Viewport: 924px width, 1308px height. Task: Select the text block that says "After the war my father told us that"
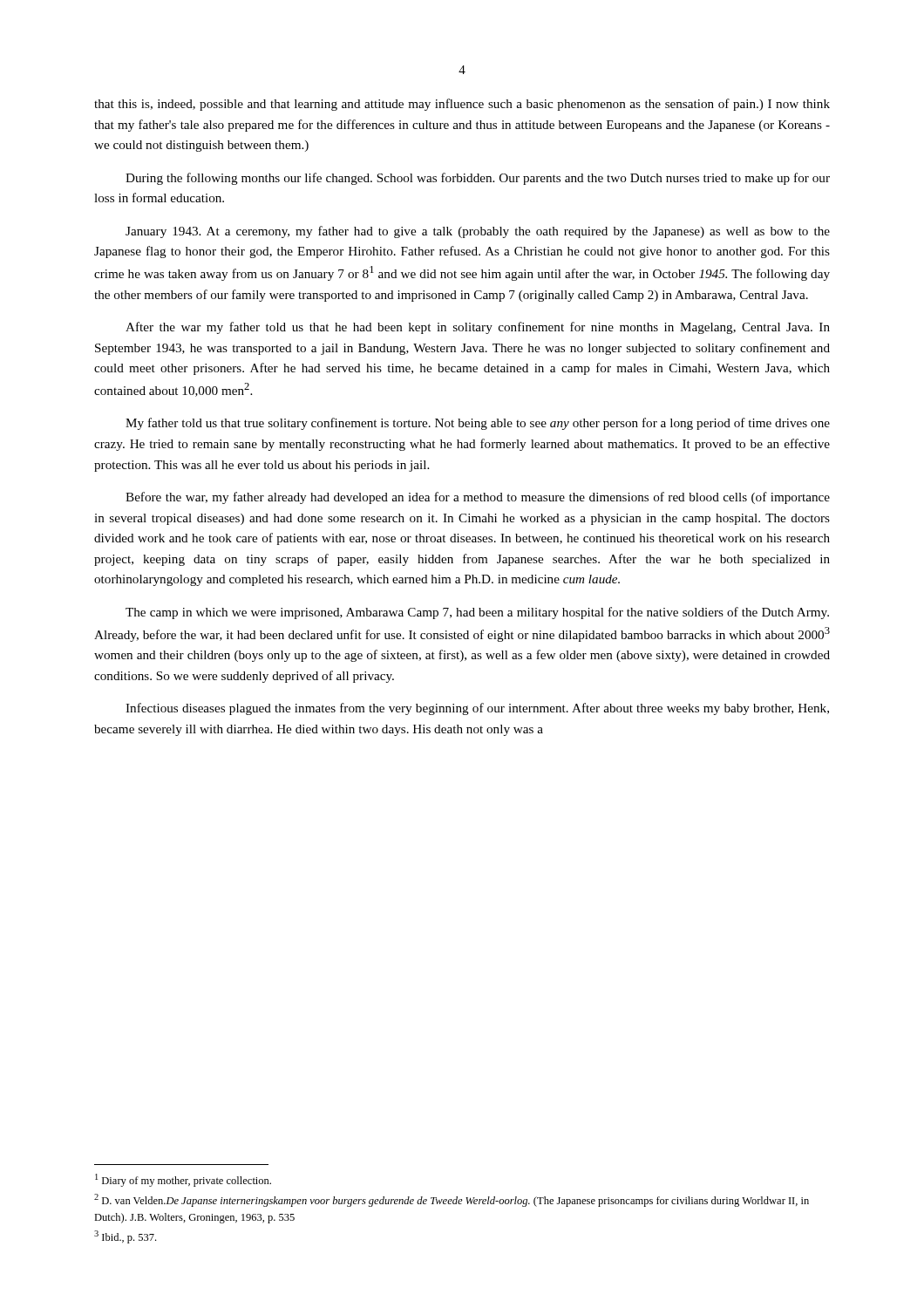(x=462, y=358)
